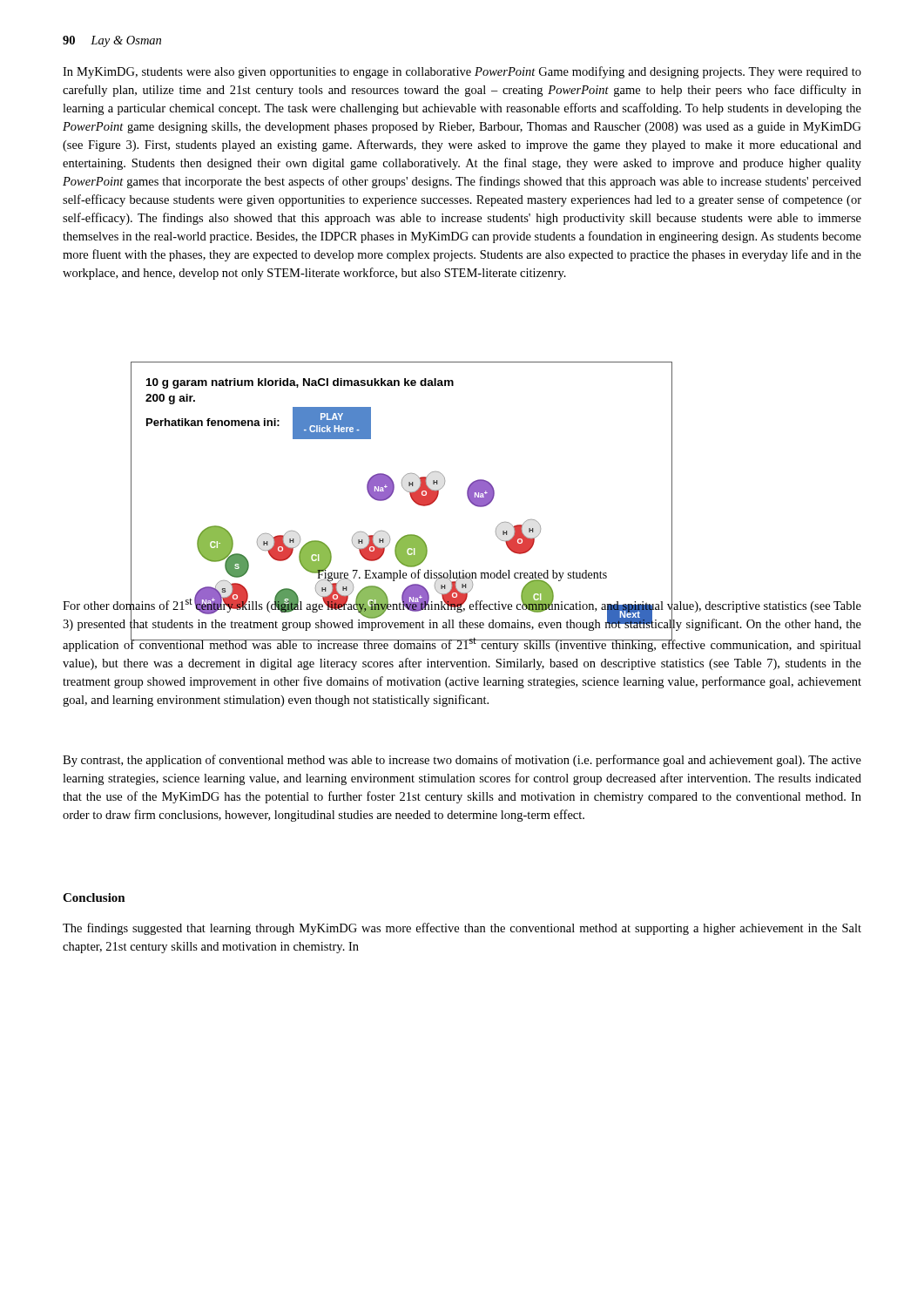Screen dimensions: 1307x924
Task: Locate the caption that says "Figure 7. Example of dissolution model created by"
Action: [x=462, y=575]
